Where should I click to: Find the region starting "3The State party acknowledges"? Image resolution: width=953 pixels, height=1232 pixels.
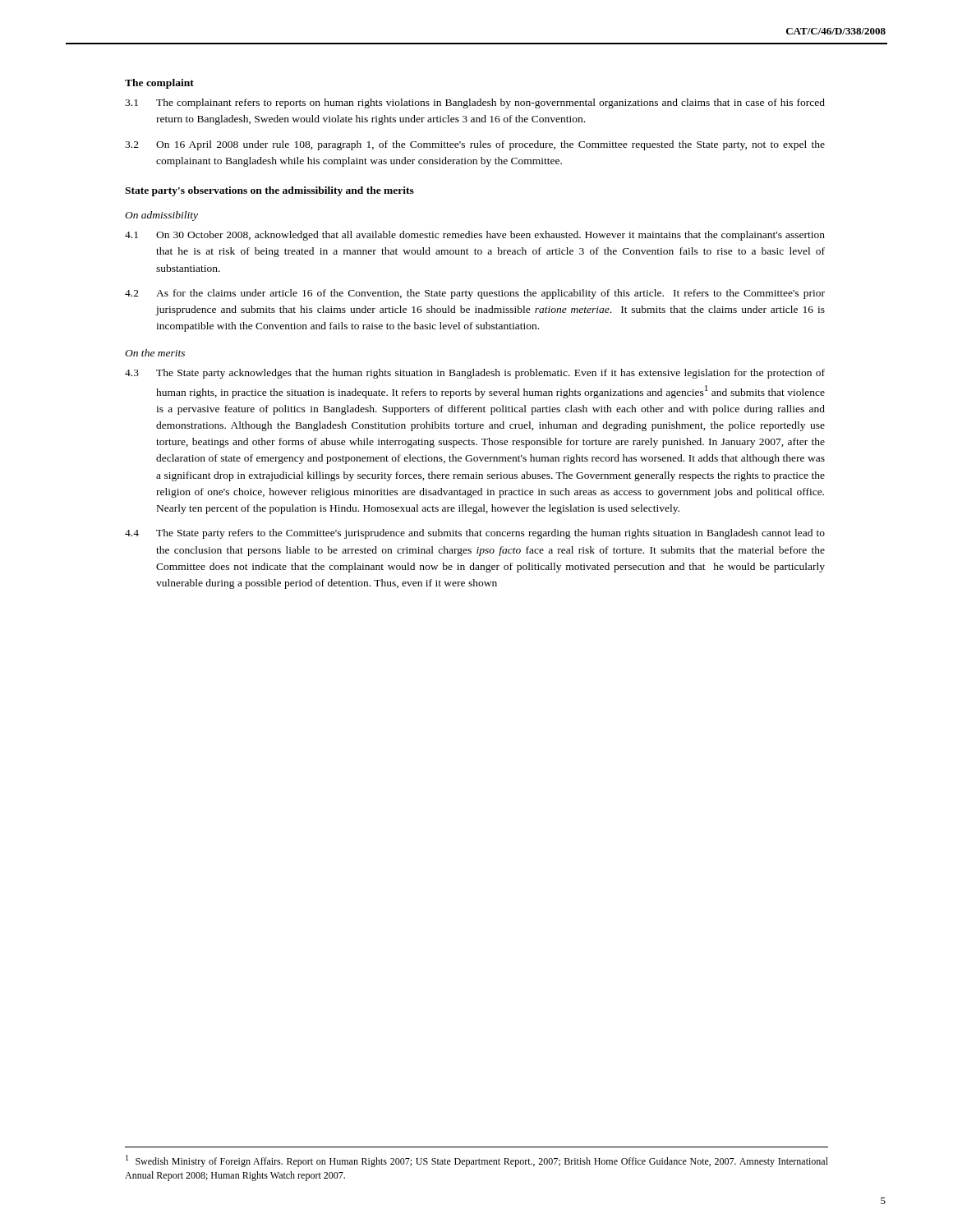[475, 441]
